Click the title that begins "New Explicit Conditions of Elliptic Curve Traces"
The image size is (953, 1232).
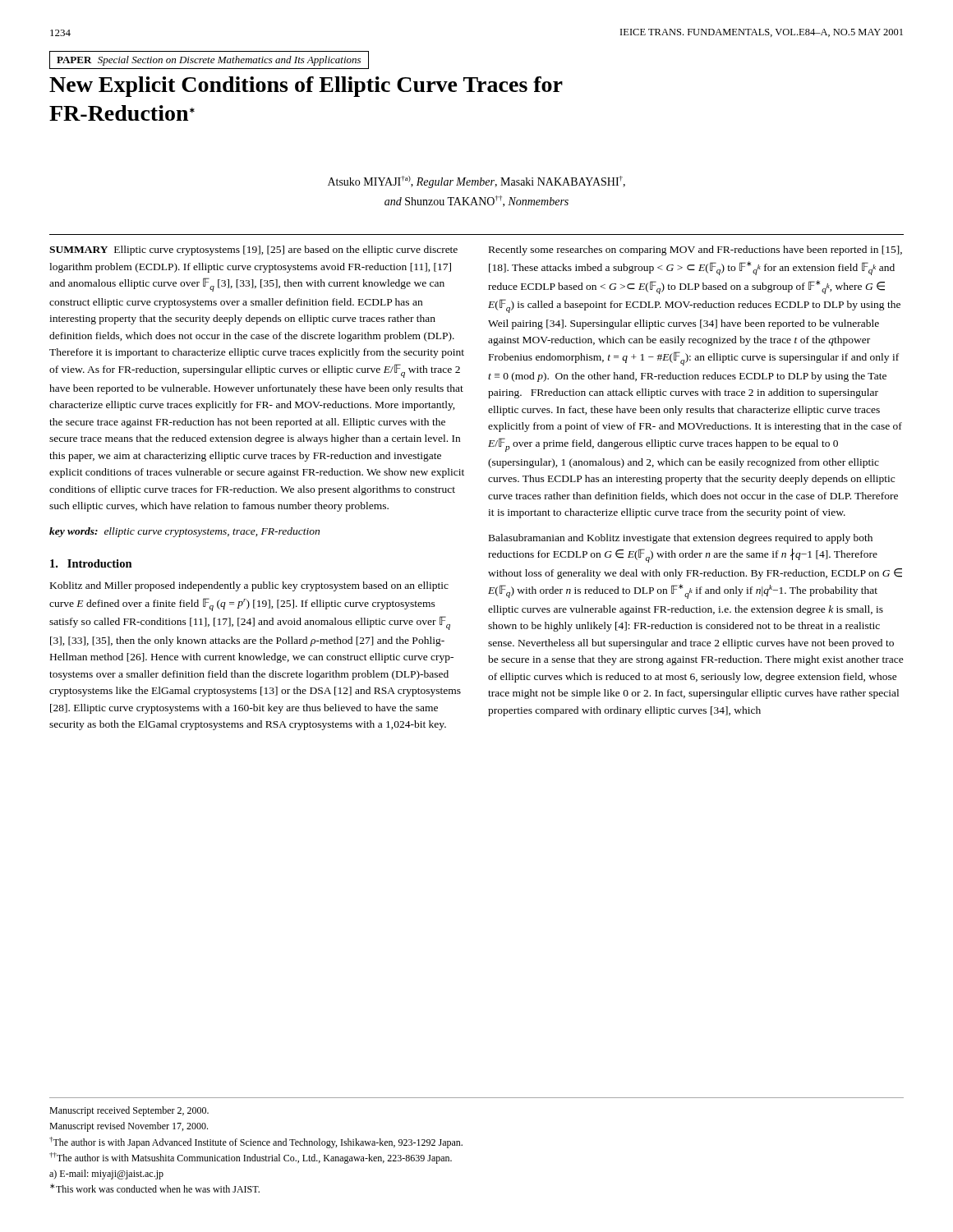point(306,99)
